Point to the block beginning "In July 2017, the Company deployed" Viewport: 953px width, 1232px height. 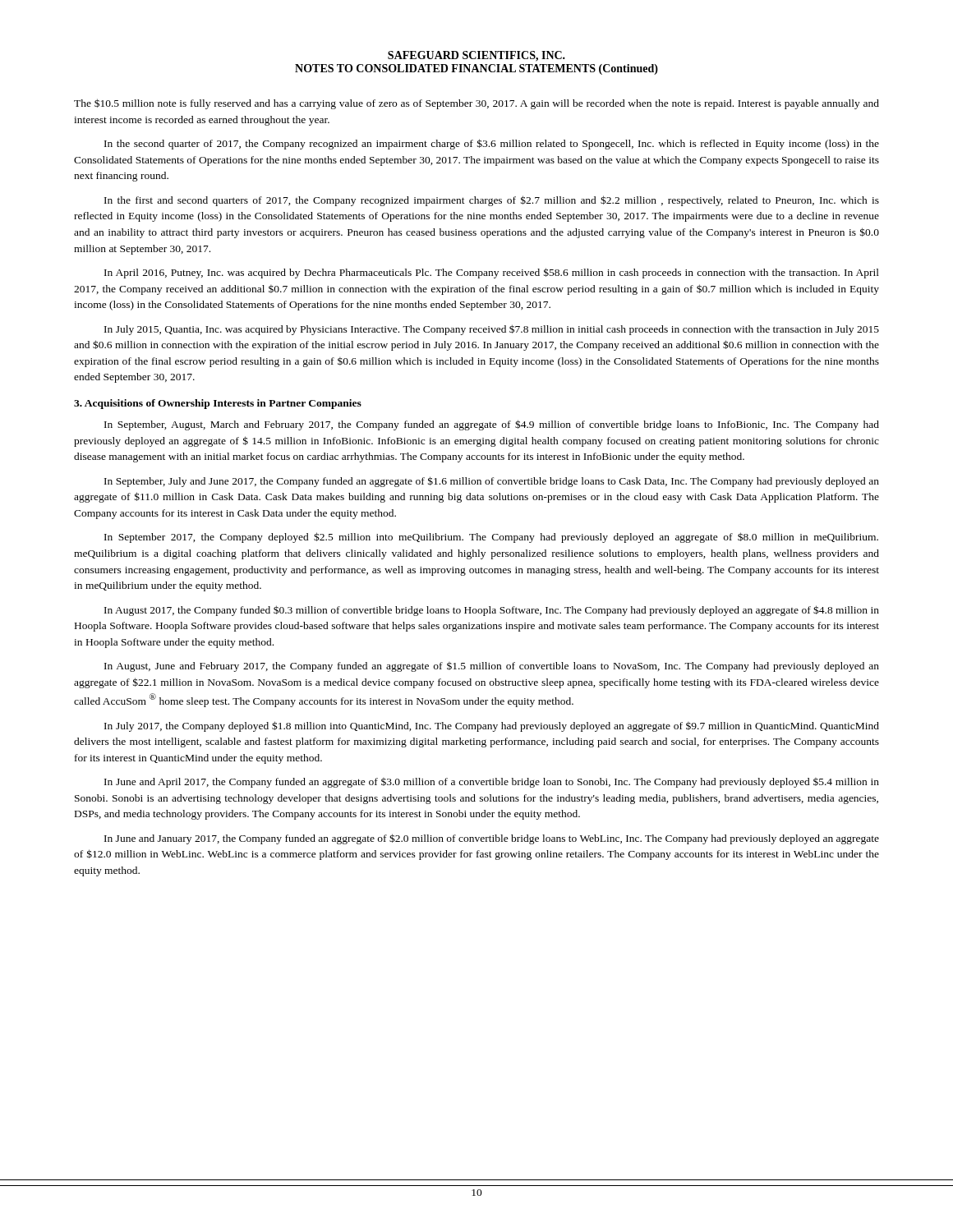pos(476,742)
